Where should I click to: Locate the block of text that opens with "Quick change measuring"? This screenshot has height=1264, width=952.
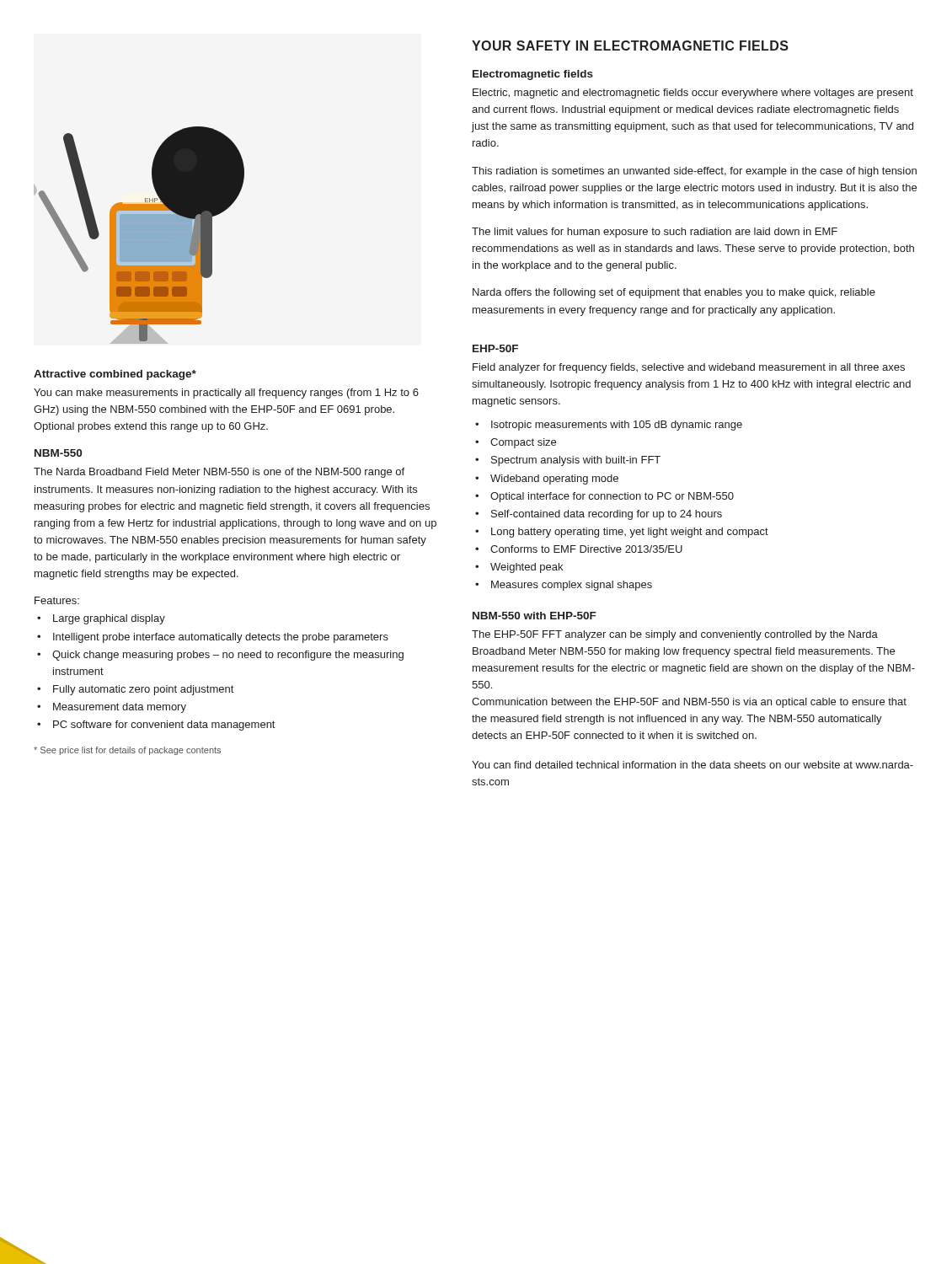point(228,663)
